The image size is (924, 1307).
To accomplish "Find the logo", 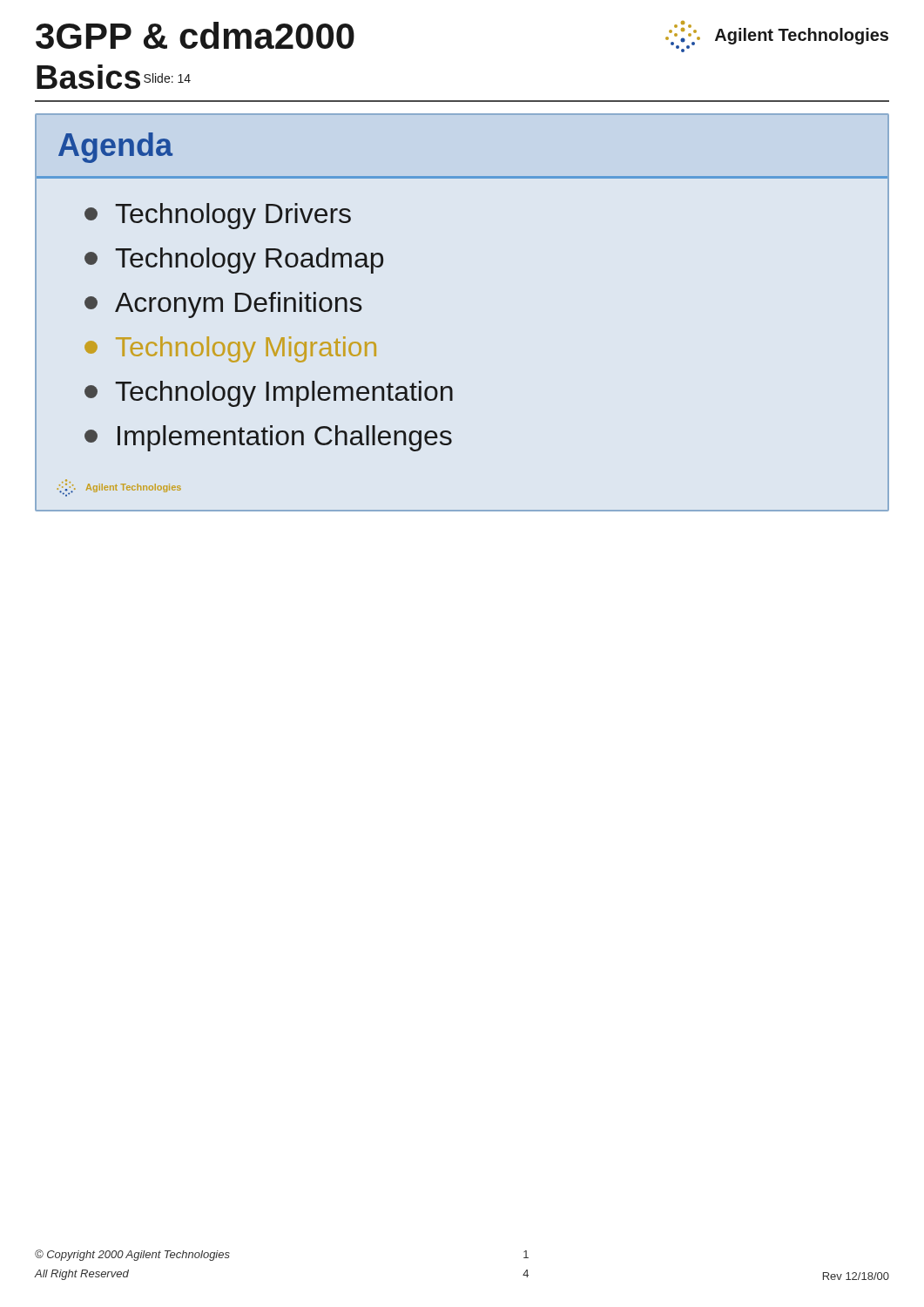I will pos(775,35).
